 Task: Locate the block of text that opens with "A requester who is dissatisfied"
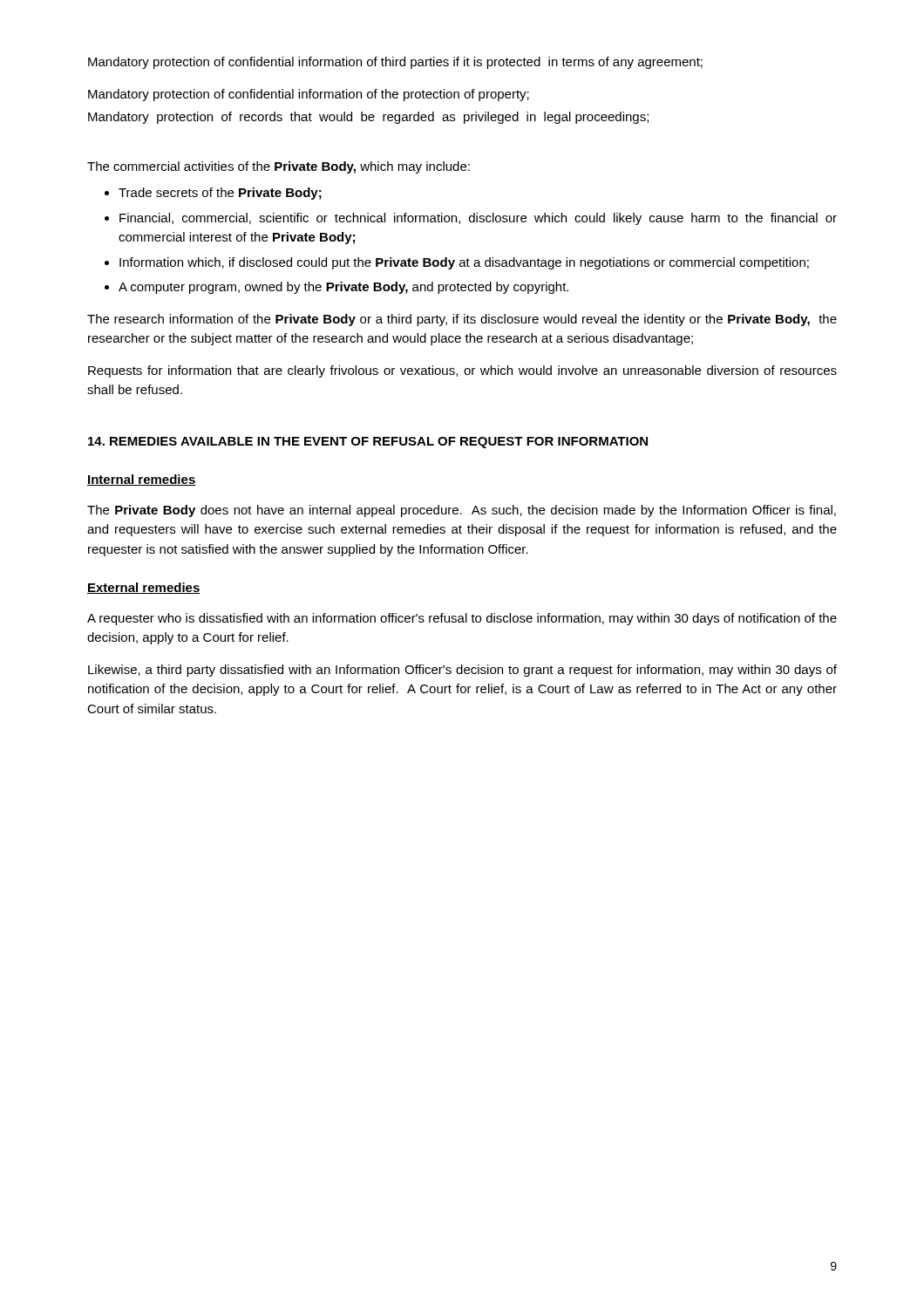[x=462, y=627]
